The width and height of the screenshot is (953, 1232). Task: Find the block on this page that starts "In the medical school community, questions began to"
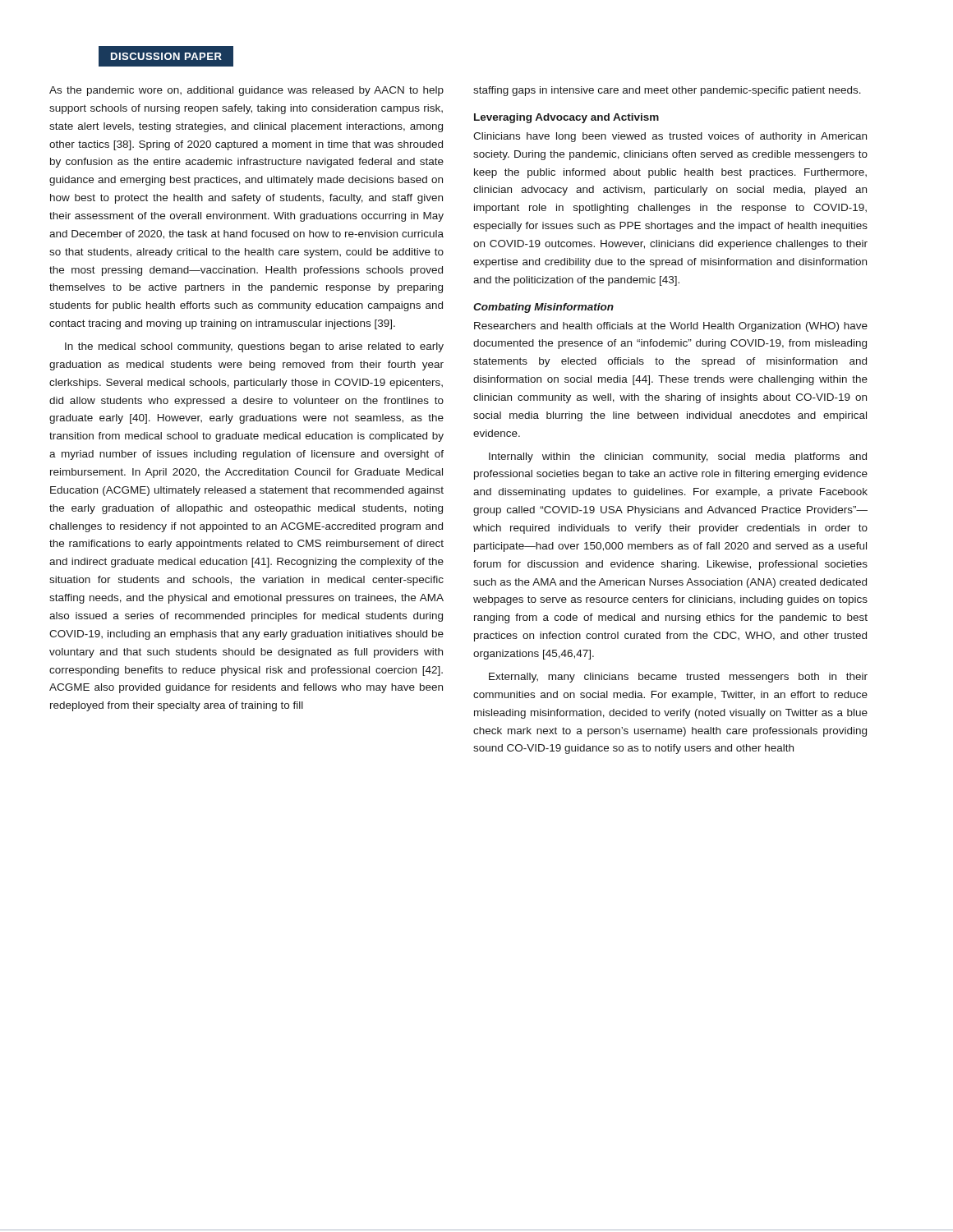point(246,526)
